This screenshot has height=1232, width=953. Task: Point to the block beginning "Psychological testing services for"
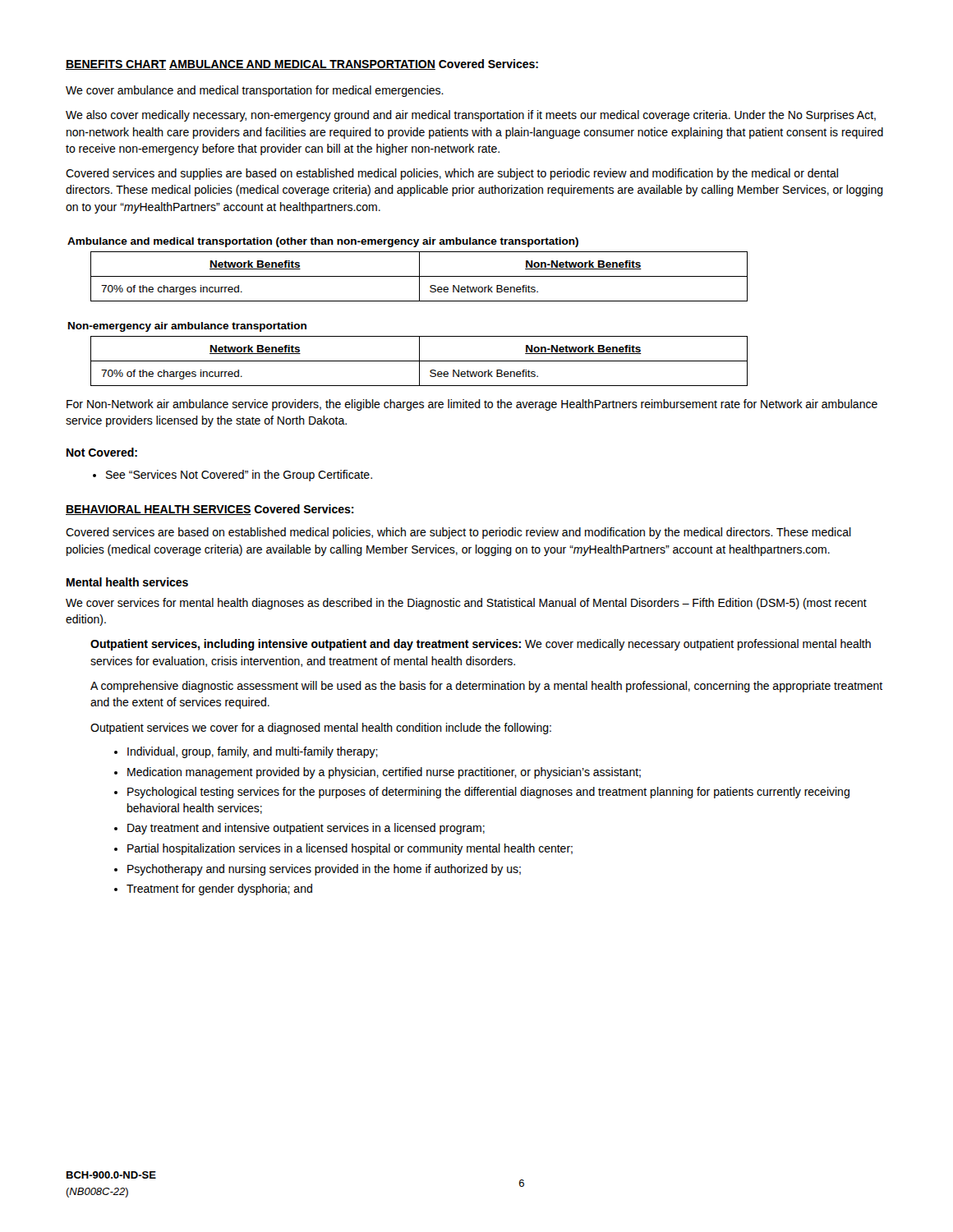pos(497,801)
